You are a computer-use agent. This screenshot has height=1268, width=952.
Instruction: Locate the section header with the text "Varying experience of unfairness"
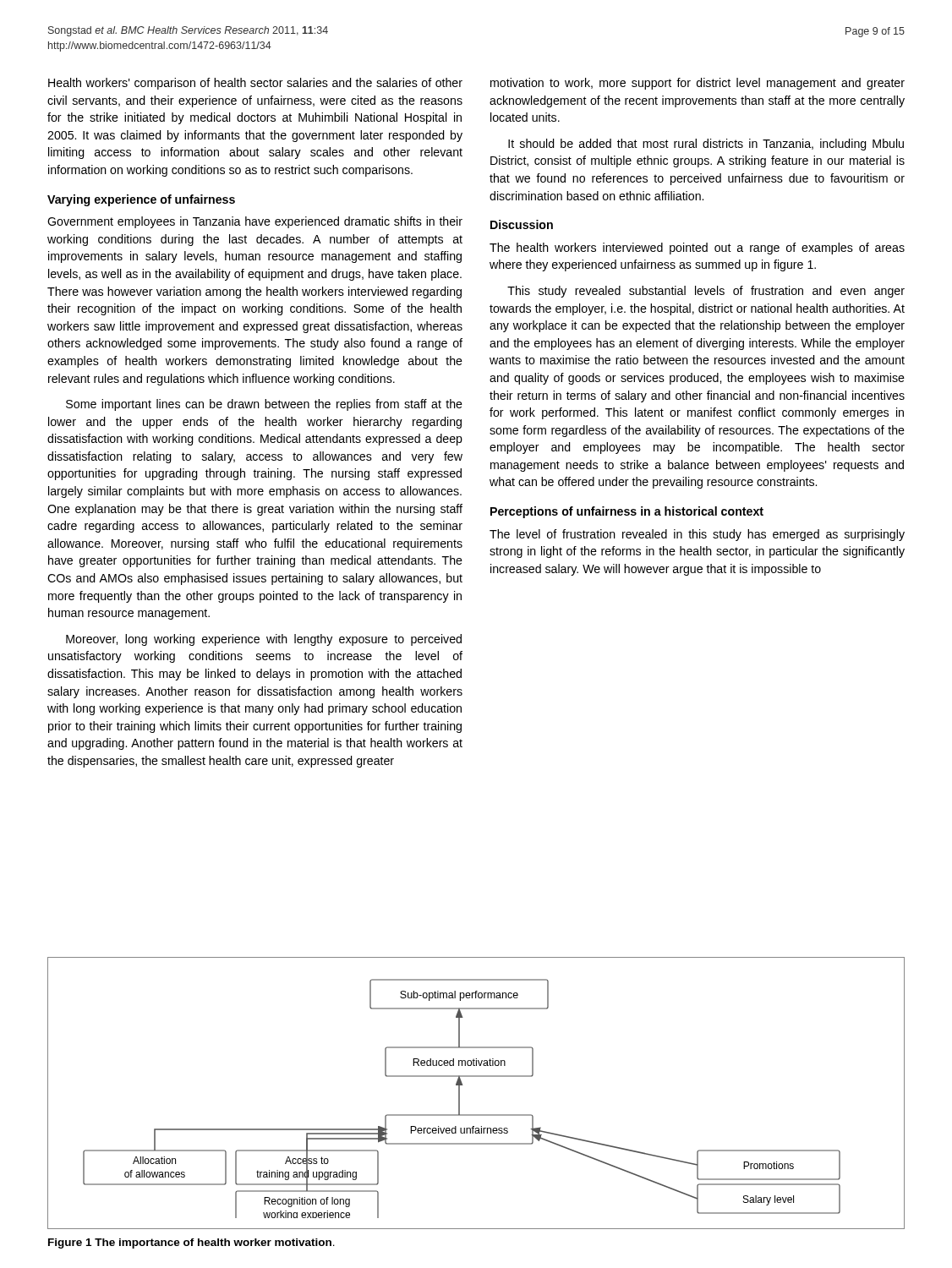click(141, 199)
